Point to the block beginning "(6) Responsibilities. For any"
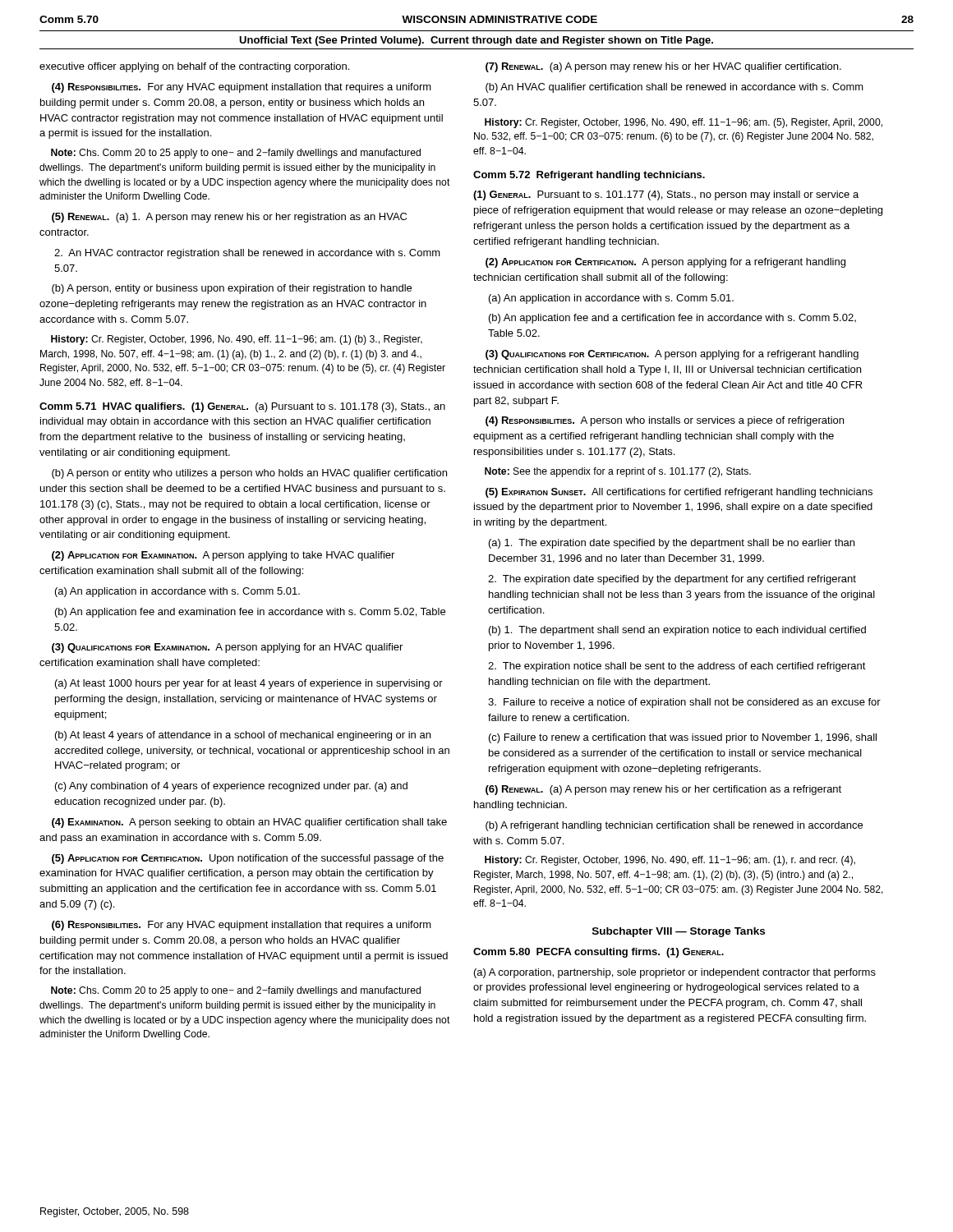This screenshot has height=1232, width=953. click(x=245, y=948)
